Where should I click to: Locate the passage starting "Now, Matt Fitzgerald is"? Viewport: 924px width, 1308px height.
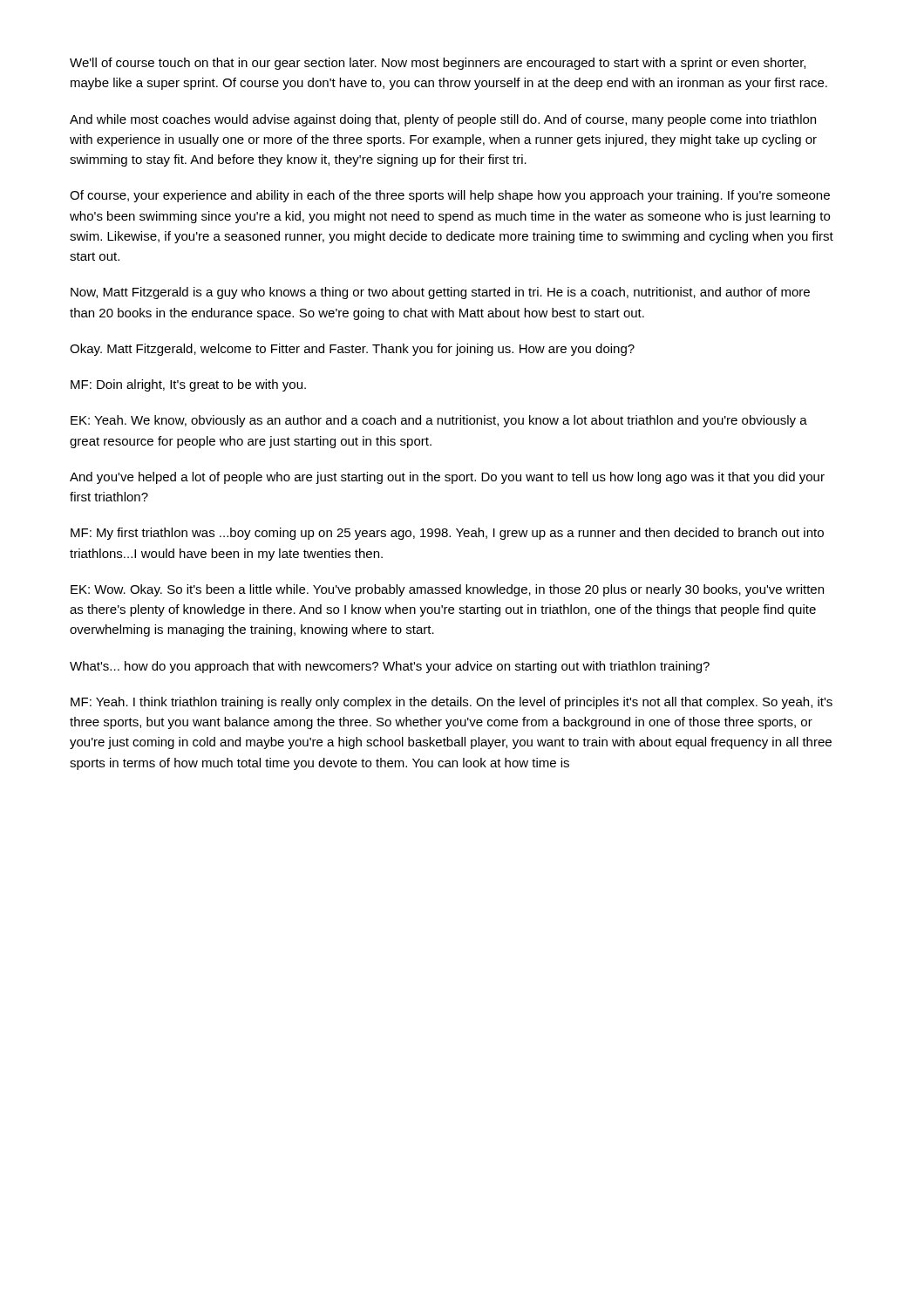[x=440, y=302]
